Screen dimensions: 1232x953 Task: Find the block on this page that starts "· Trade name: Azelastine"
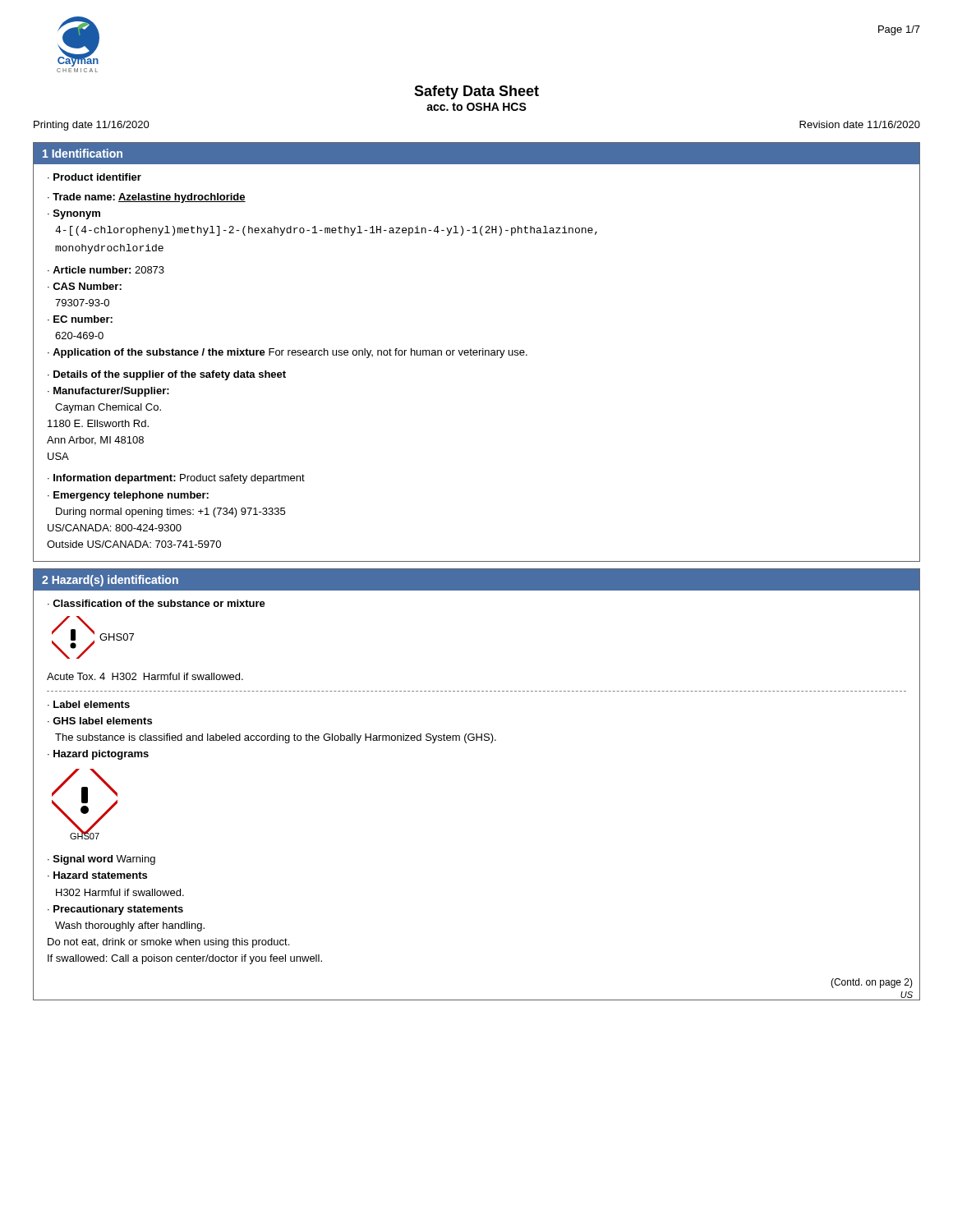pyautogui.click(x=323, y=222)
